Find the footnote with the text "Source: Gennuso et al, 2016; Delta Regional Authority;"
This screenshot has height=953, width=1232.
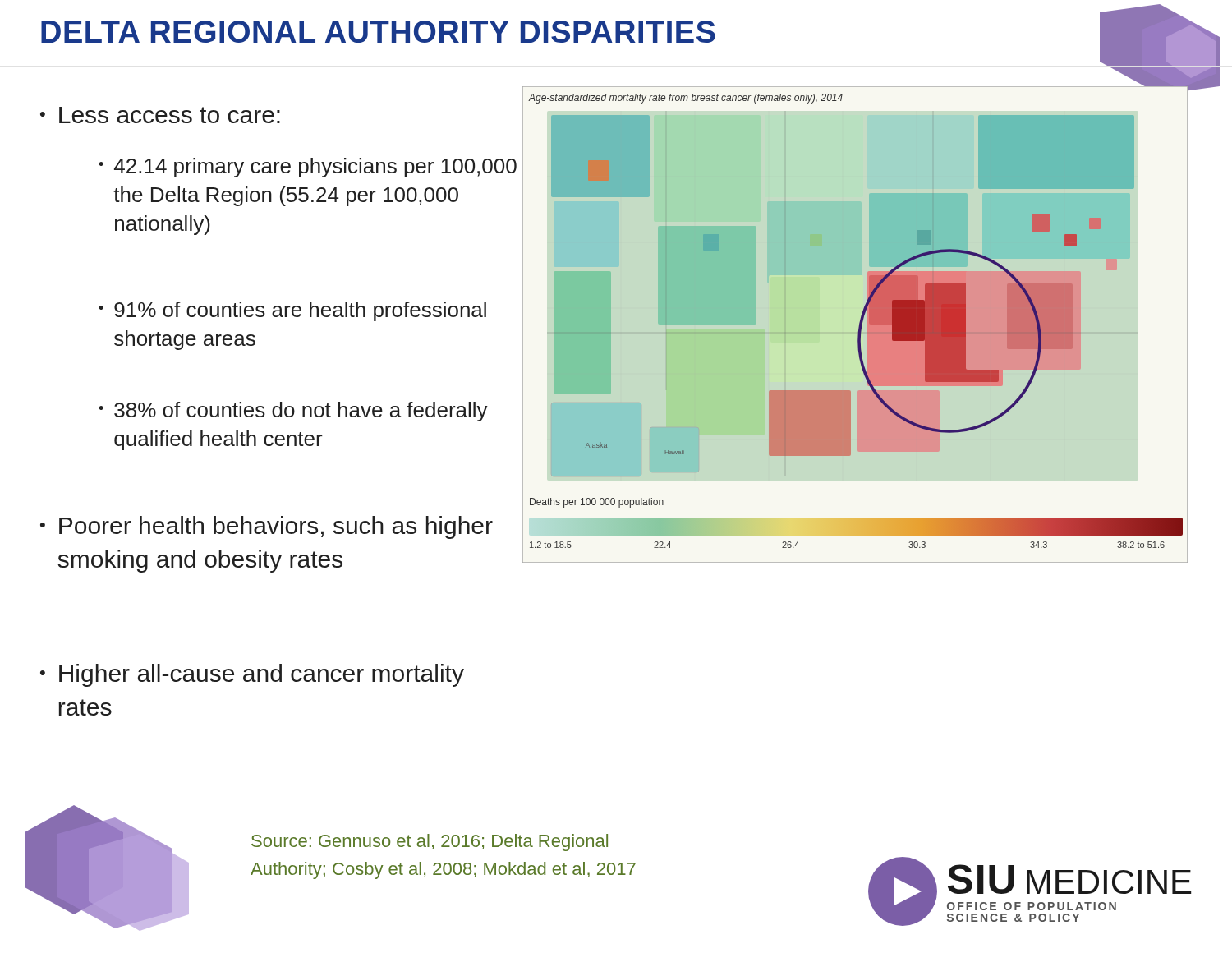(443, 855)
